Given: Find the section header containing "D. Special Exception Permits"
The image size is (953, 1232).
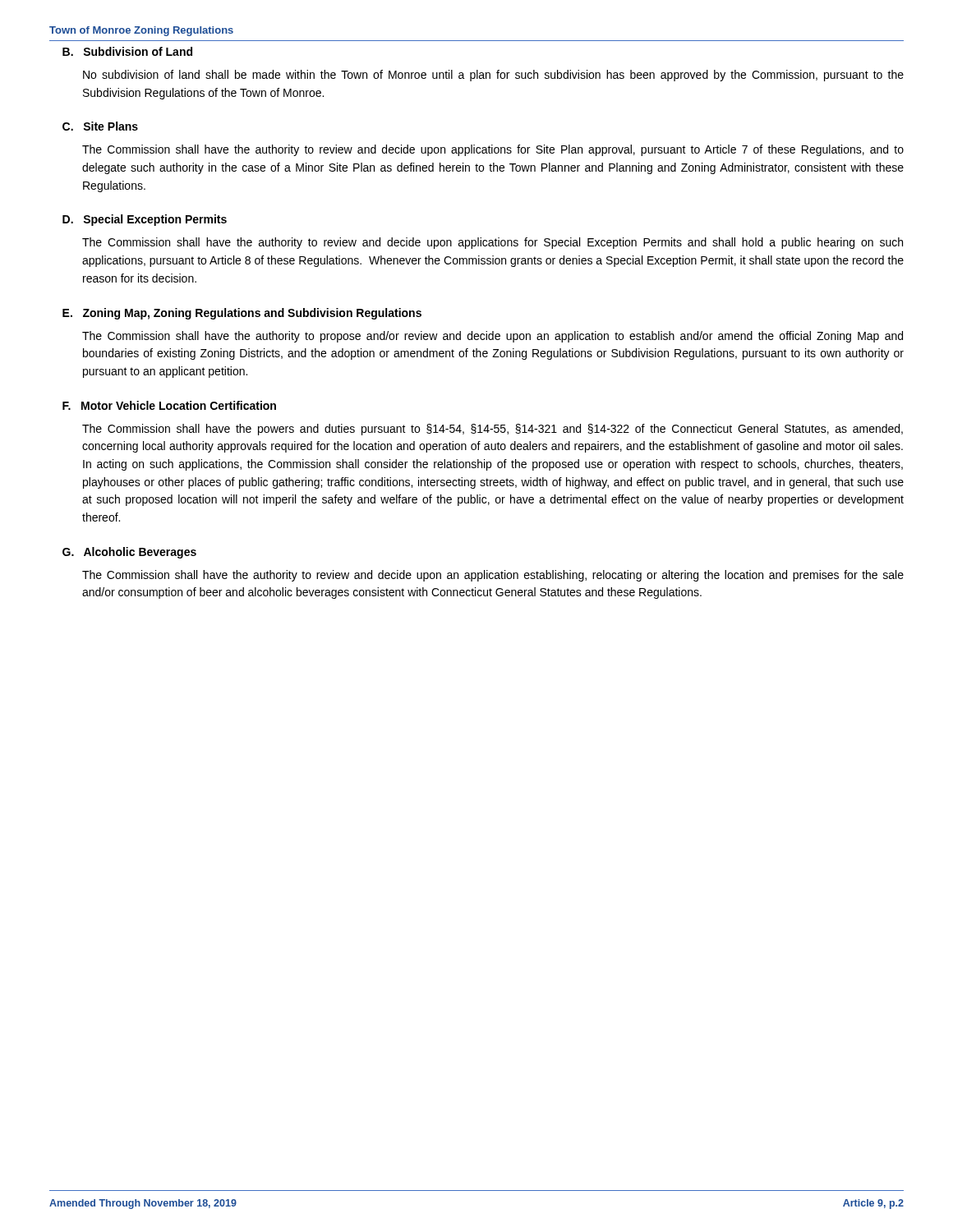Looking at the screenshot, I should [138, 220].
